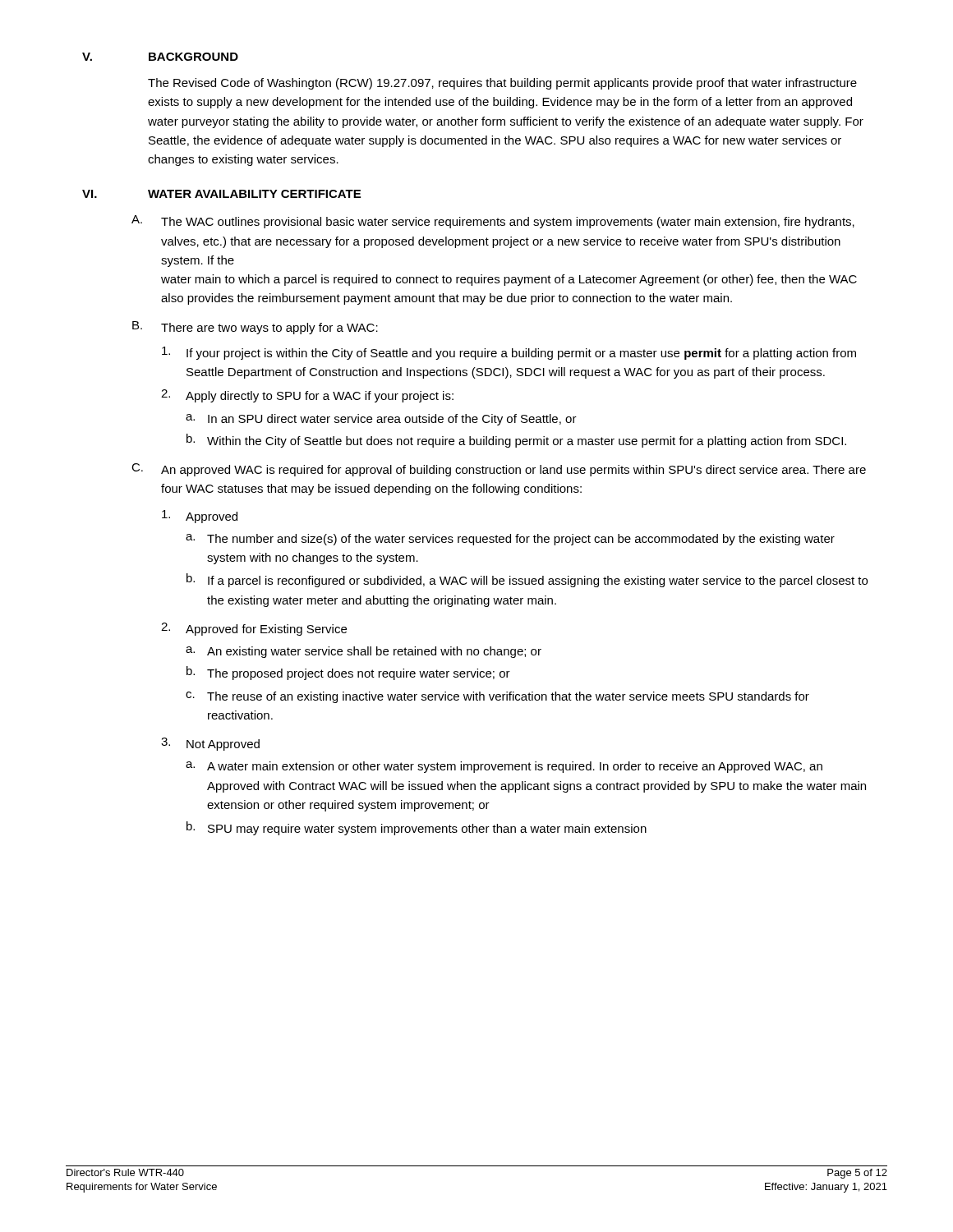Where does it say "2. Approved for Existing Service"?

(x=254, y=629)
